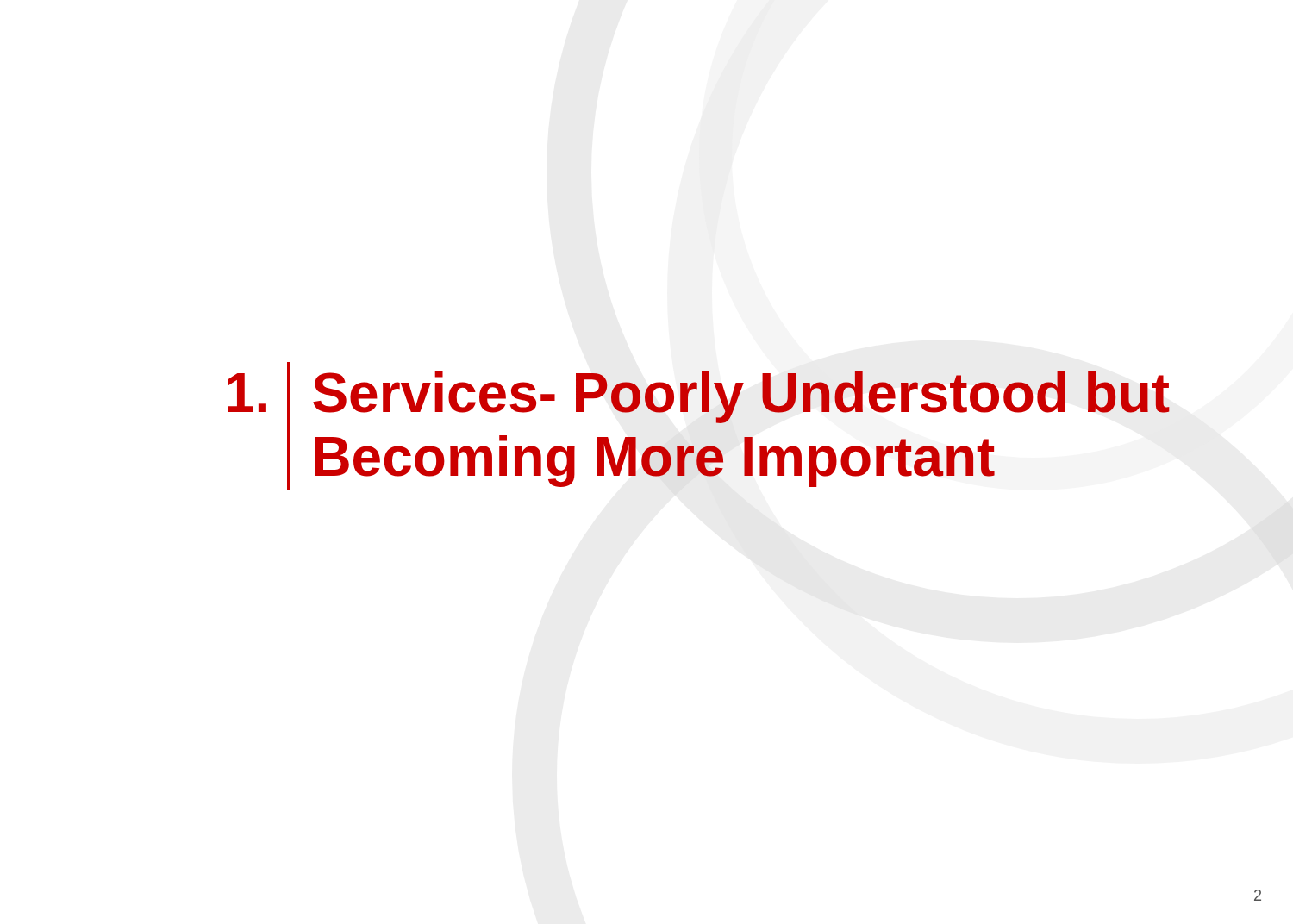1293x924 pixels.
Task: Select the title with the text "1. Services- Poorly"
Action: [x=697, y=426]
